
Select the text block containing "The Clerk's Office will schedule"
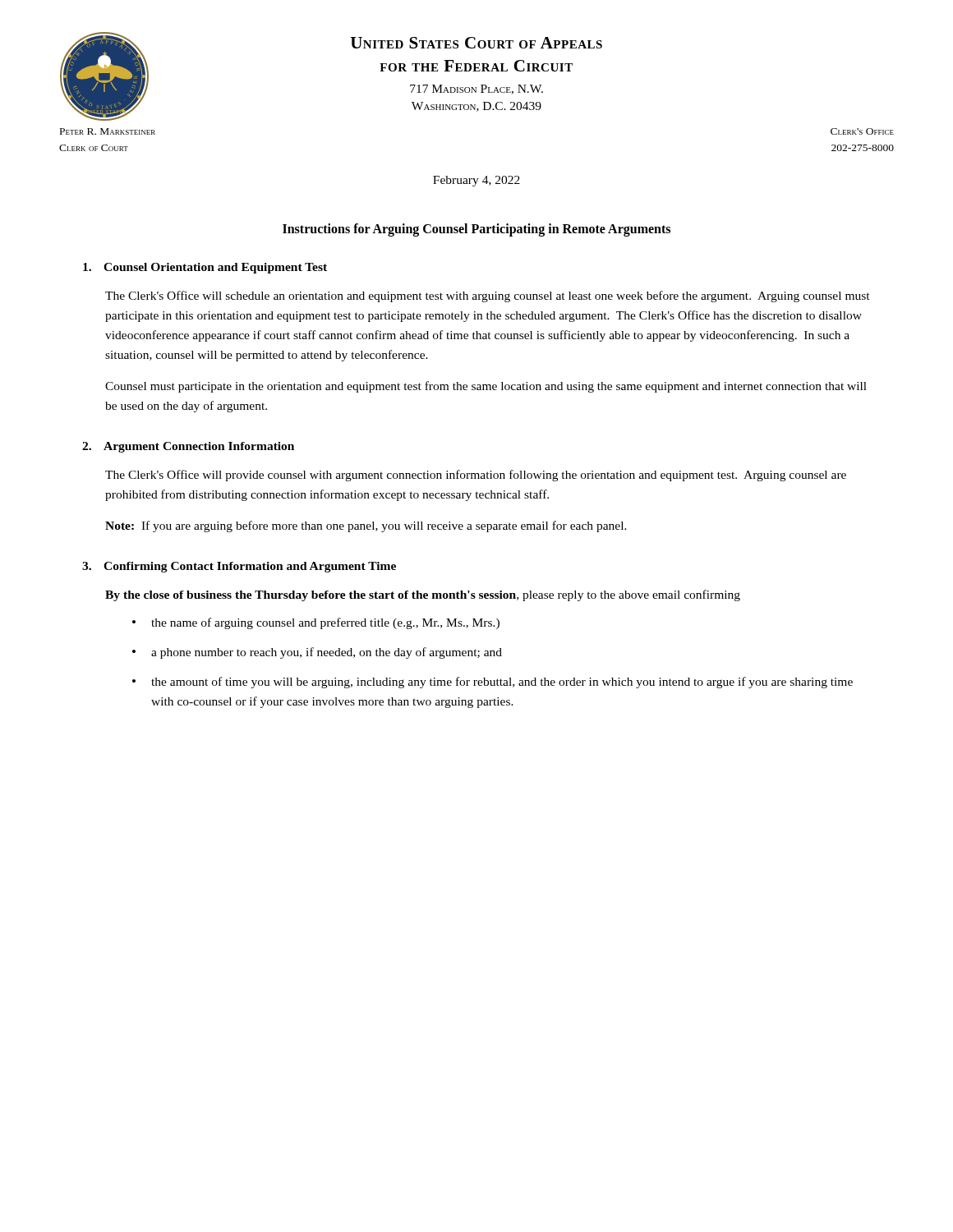point(487,325)
